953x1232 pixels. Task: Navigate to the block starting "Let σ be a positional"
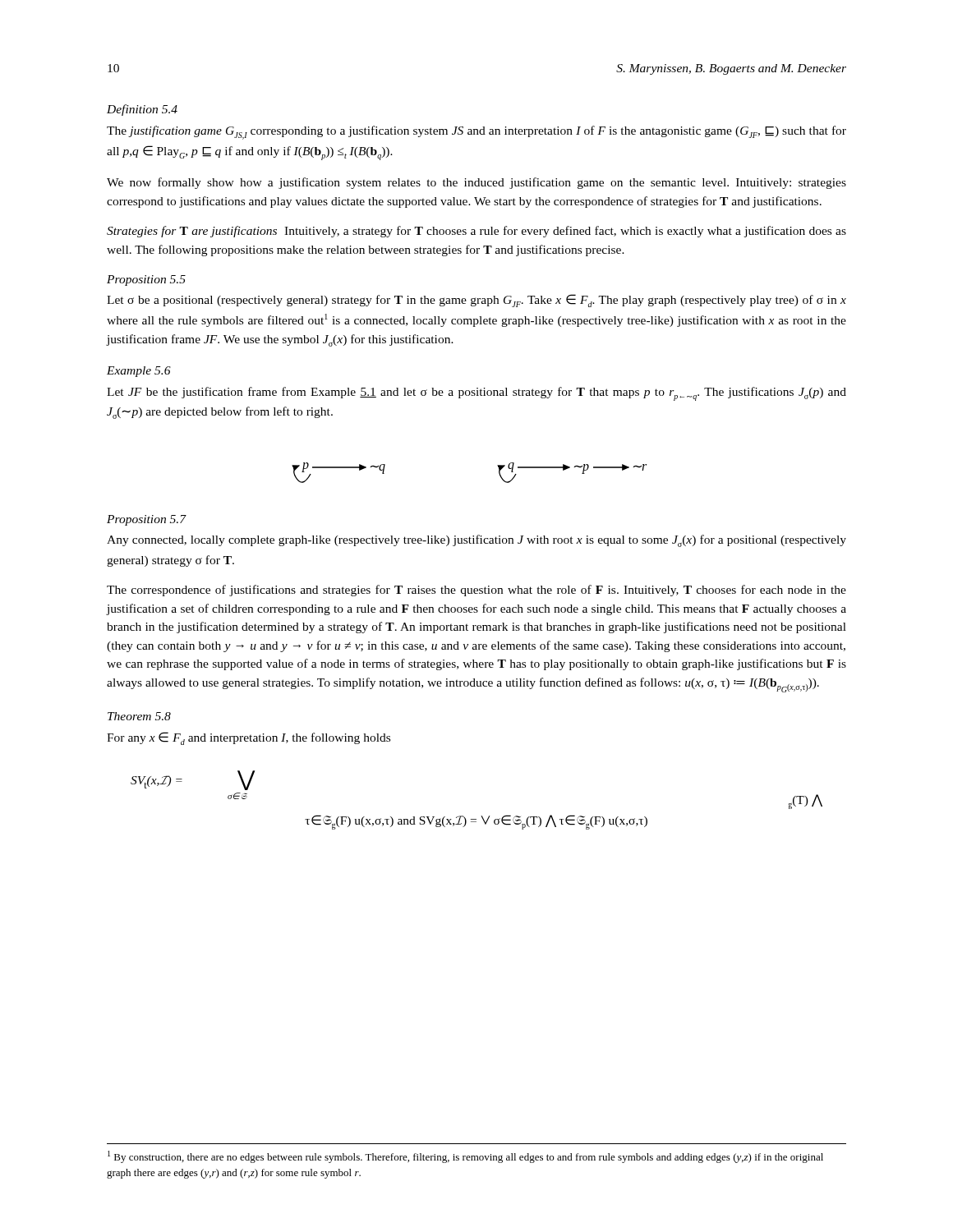point(476,320)
